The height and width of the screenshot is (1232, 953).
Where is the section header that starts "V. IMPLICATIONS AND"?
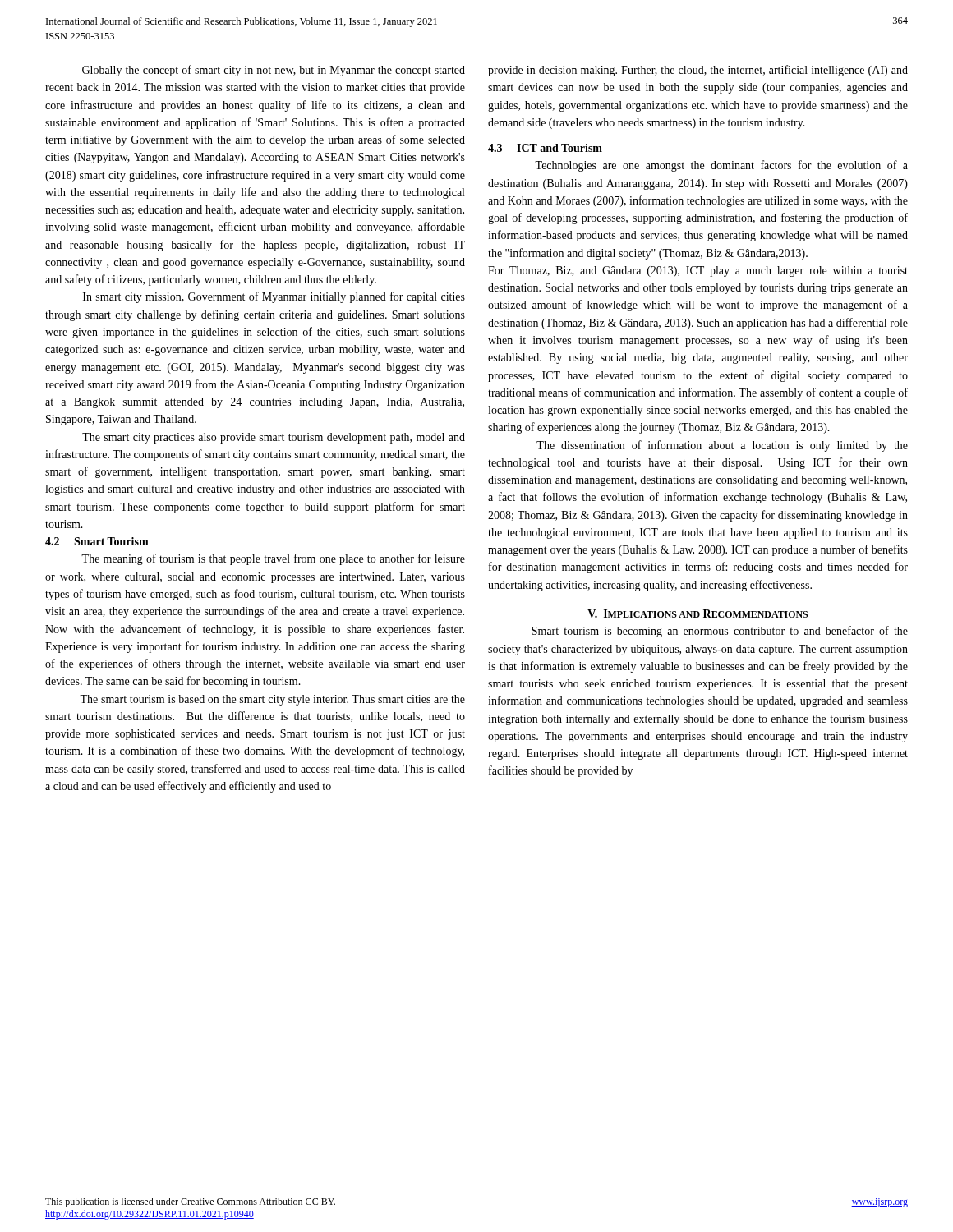(x=698, y=614)
